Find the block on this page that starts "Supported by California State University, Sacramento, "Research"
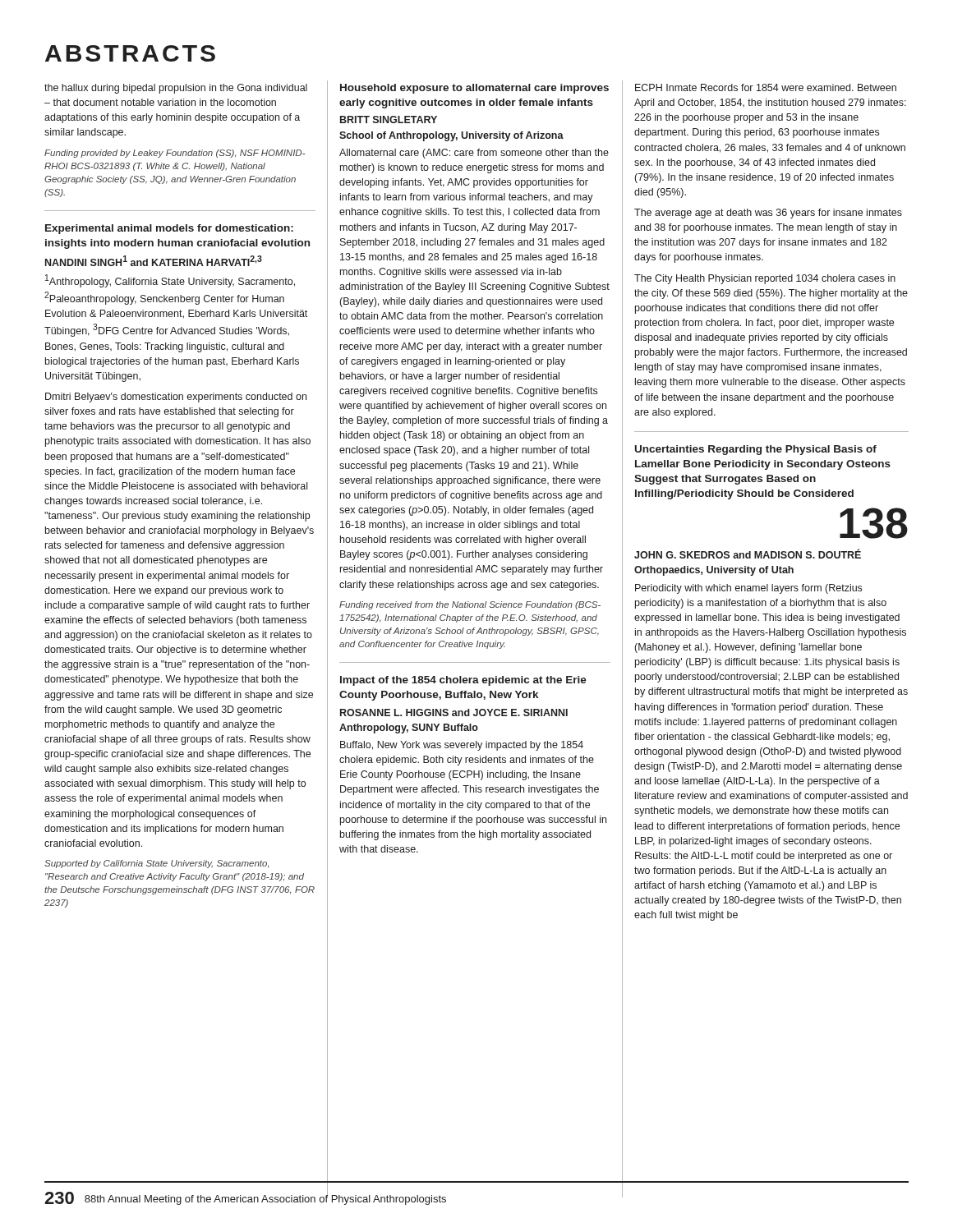This screenshot has width=953, height=1232. click(x=180, y=883)
